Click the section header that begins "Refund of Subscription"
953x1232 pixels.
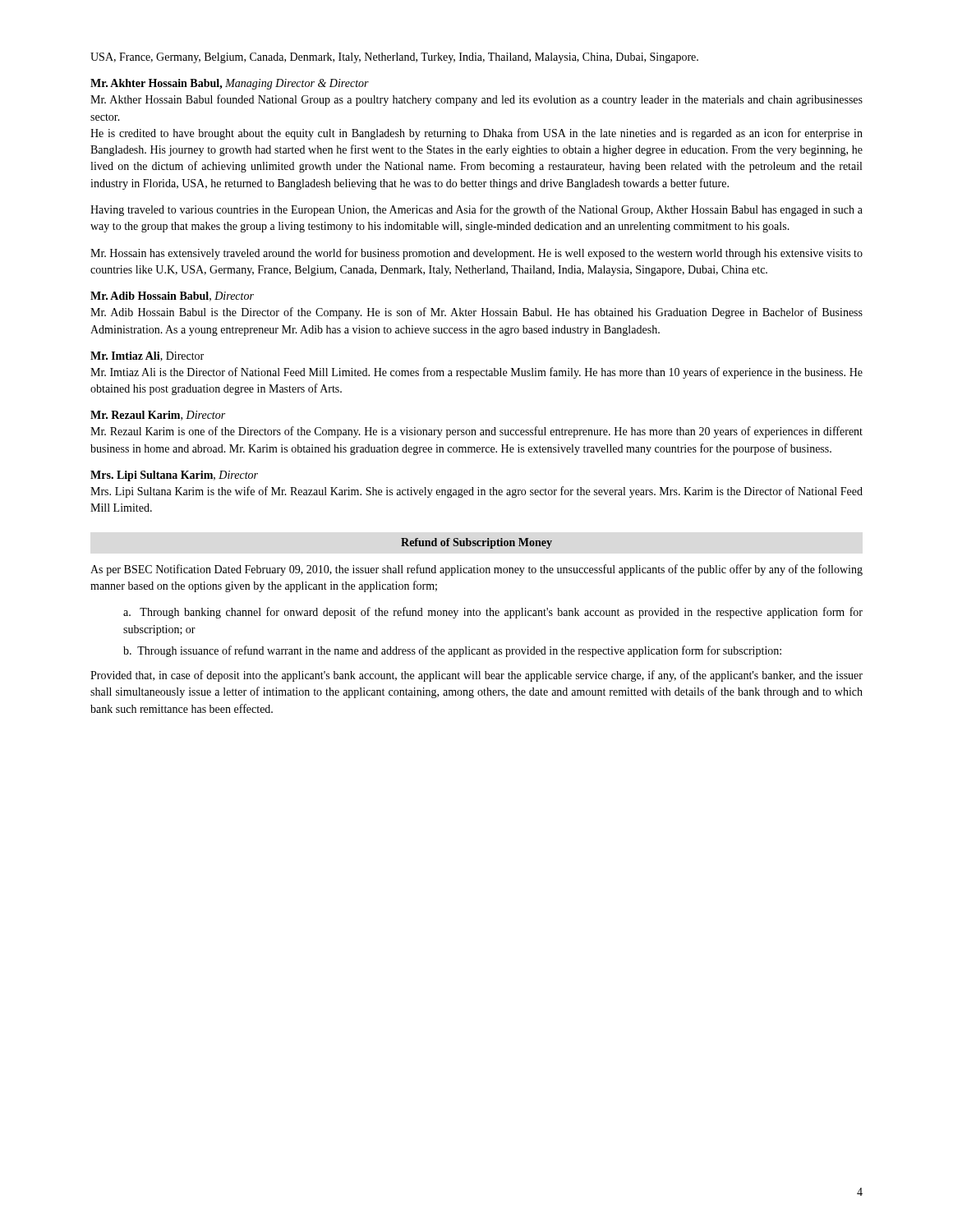[x=476, y=542]
